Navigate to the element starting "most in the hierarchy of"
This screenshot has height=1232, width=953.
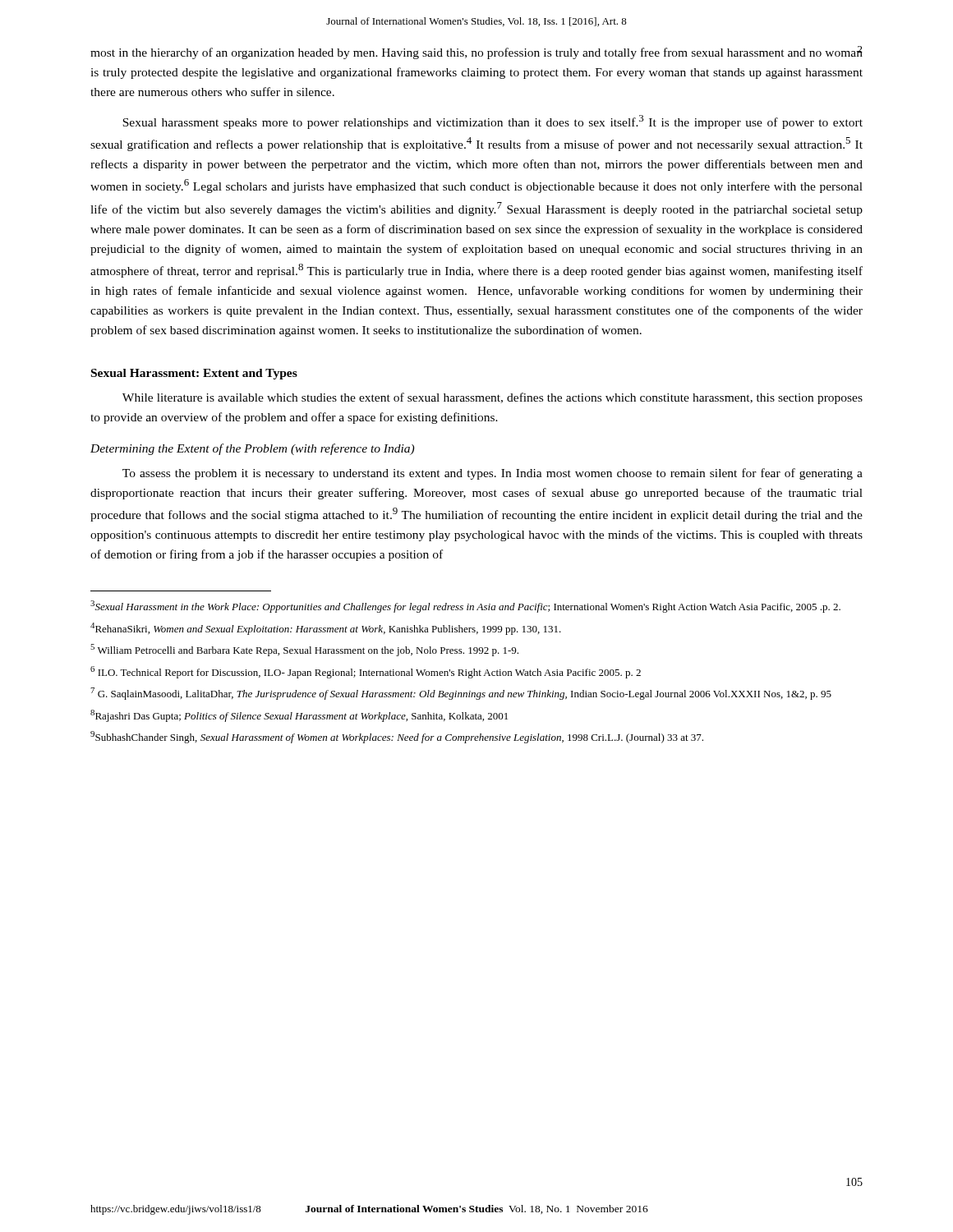[x=476, y=72]
